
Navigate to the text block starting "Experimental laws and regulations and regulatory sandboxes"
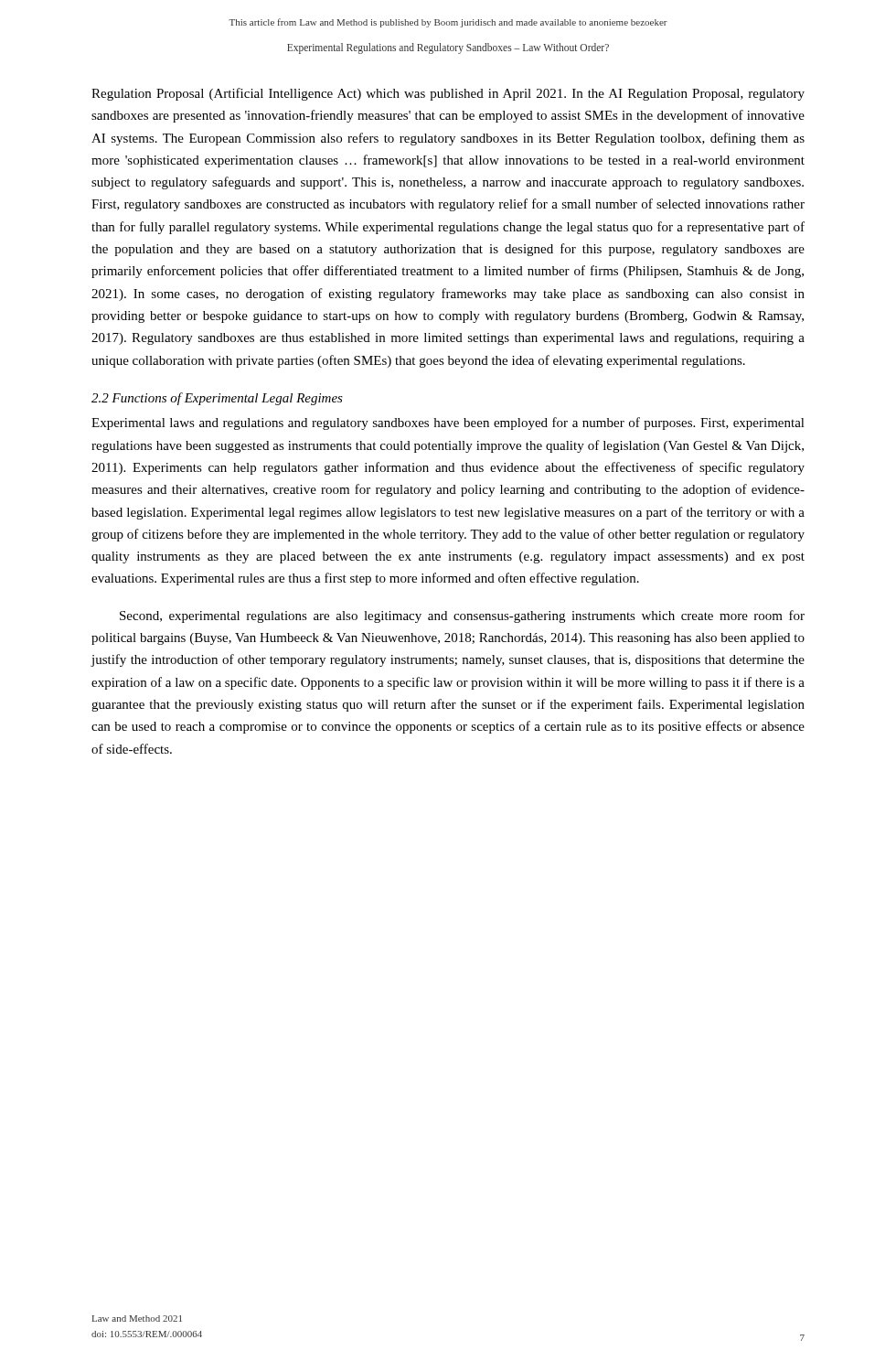tap(448, 501)
